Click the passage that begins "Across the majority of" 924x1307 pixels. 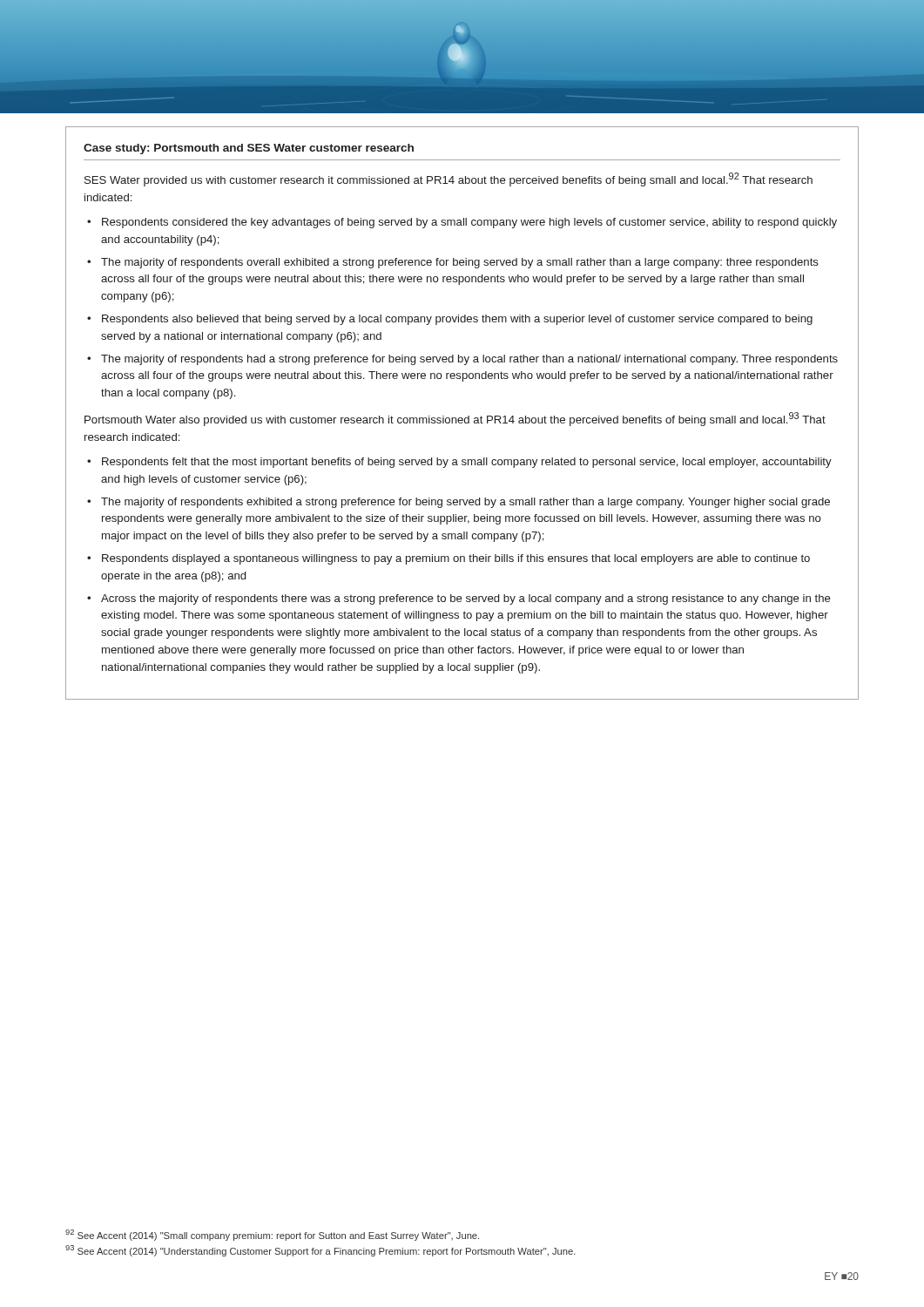click(x=466, y=632)
